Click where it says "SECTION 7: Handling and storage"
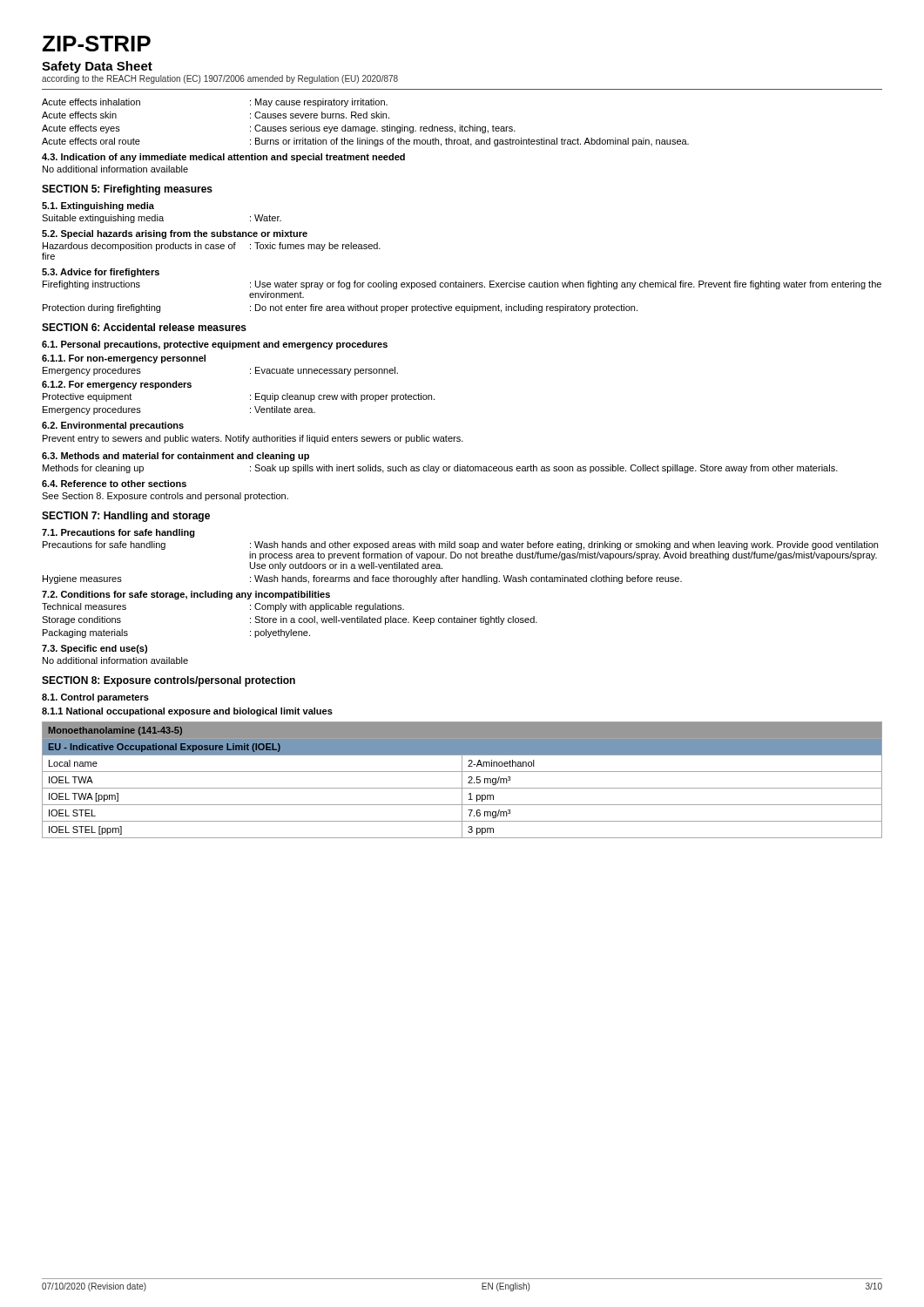 click(126, 517)
